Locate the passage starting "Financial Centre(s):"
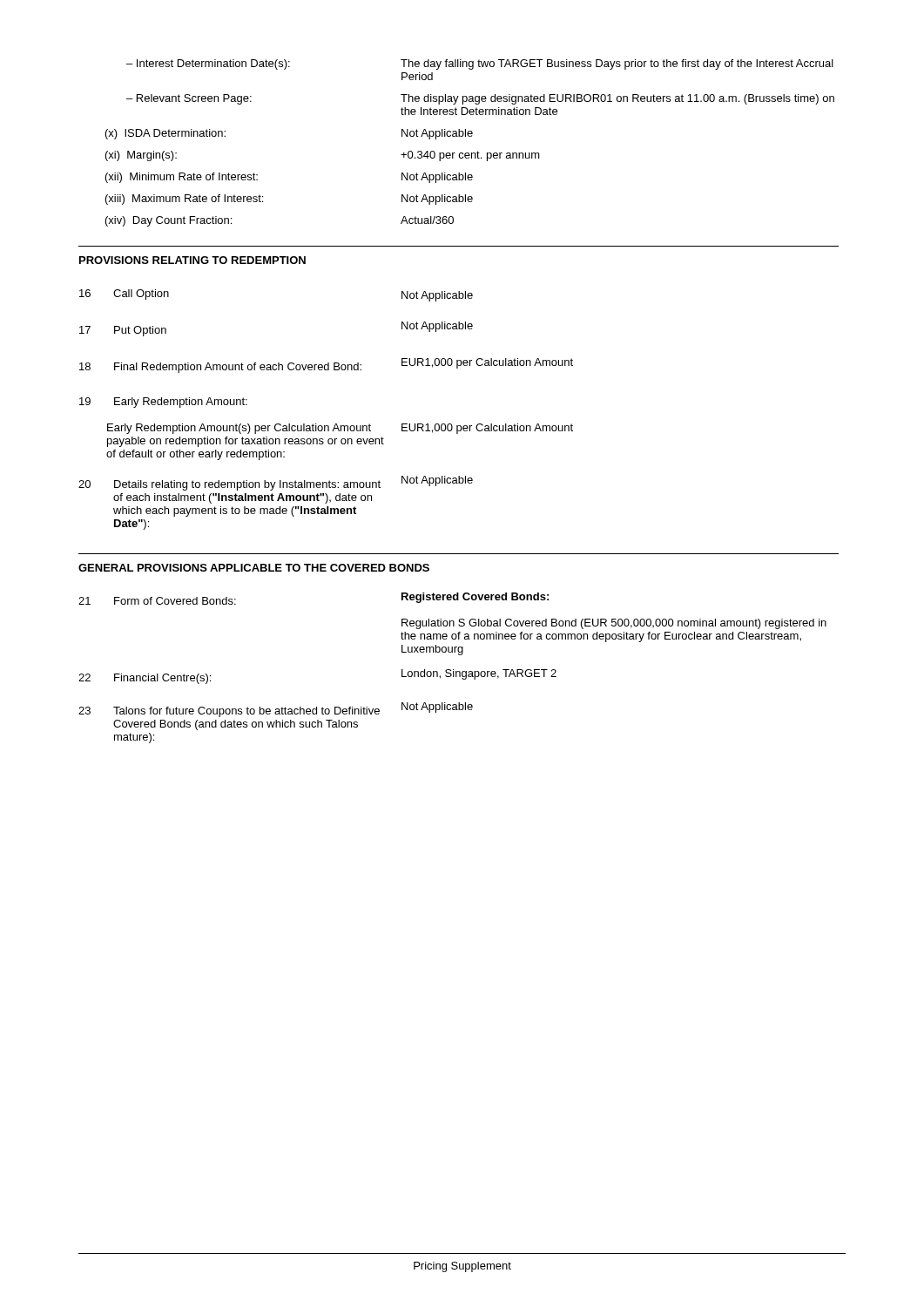The height and width of the screenshot is (1307, 924). click(163, 677)
